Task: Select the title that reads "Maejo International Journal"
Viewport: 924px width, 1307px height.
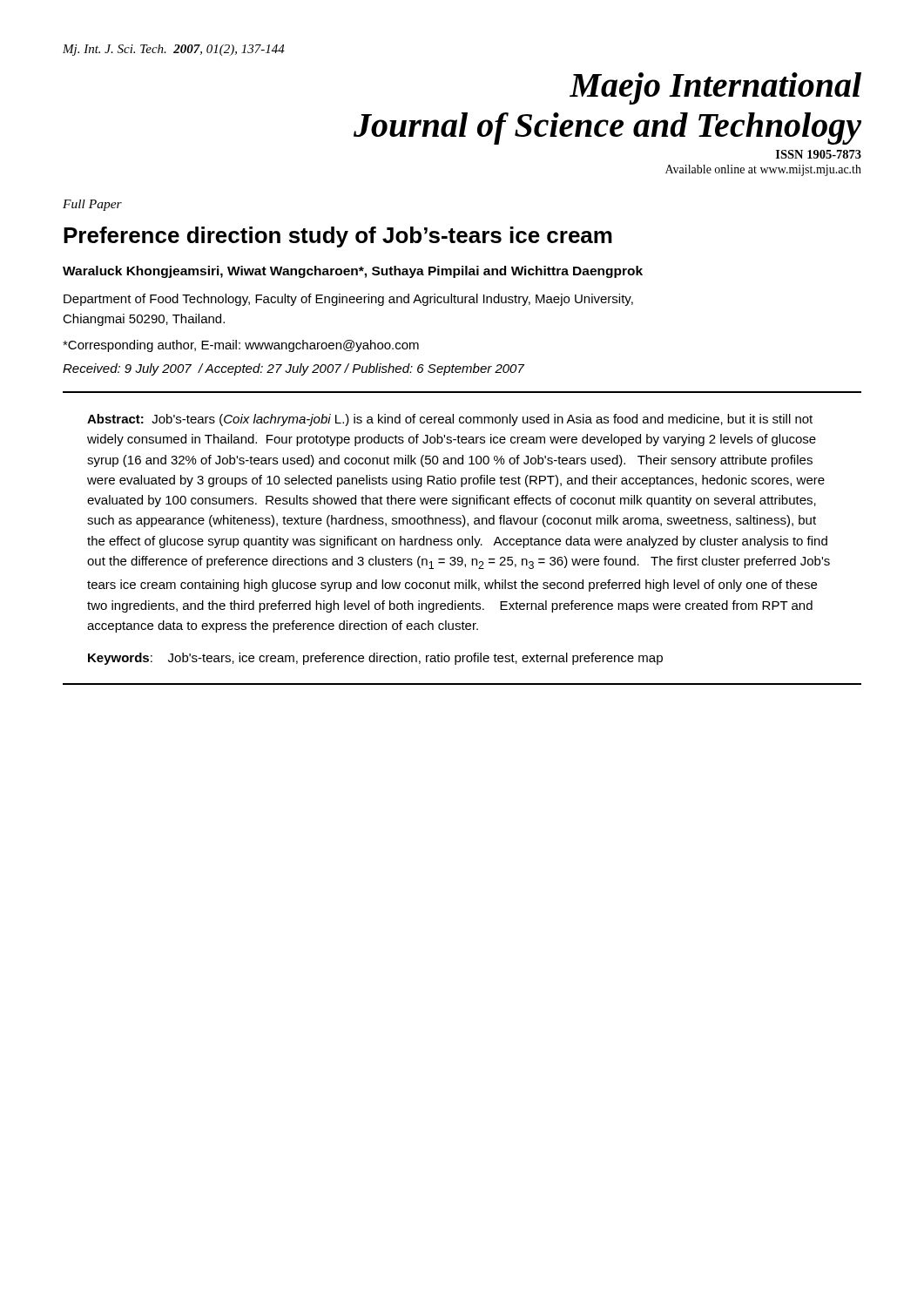Action: point(462,121)
